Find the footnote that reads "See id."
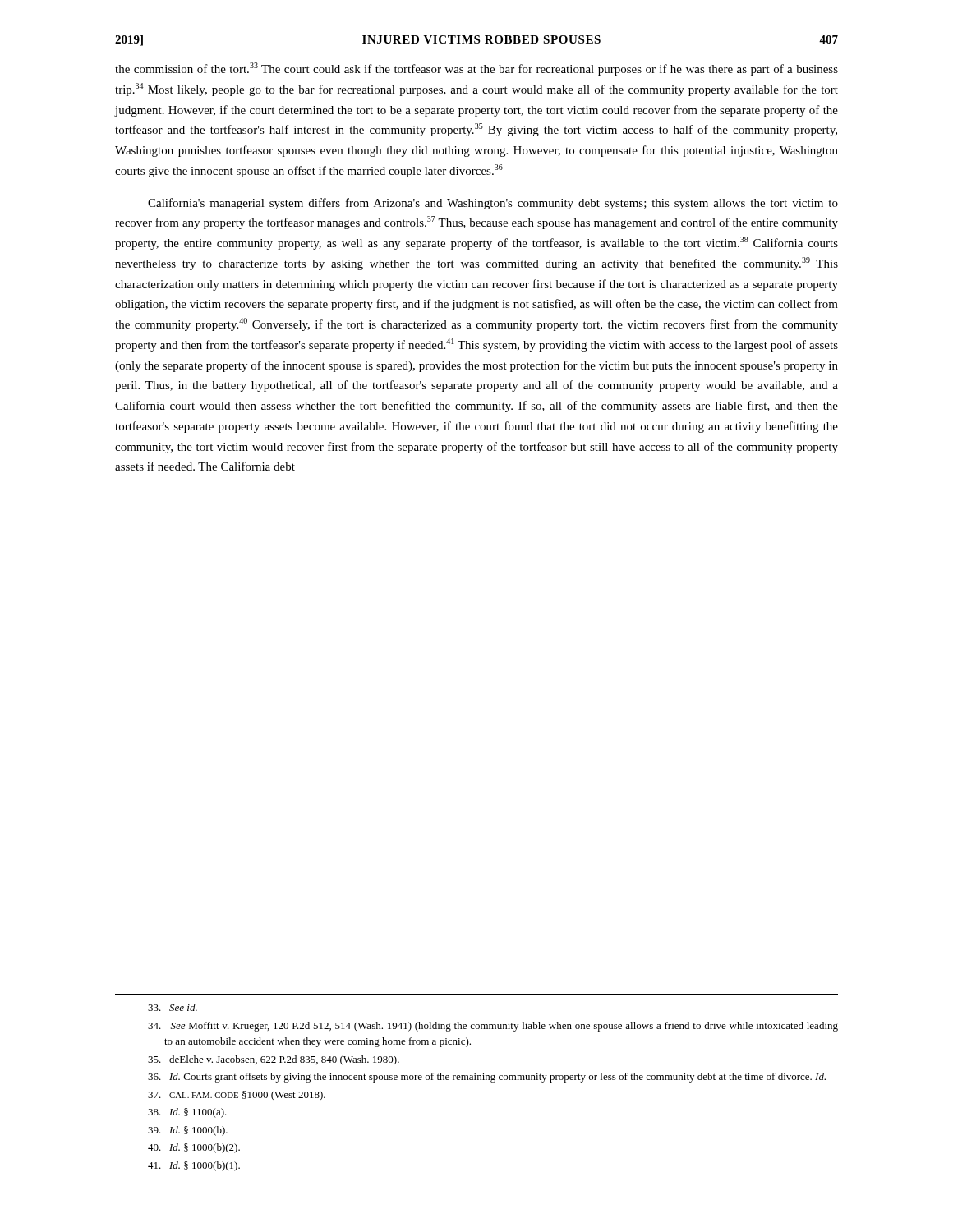 (173, 1007)
